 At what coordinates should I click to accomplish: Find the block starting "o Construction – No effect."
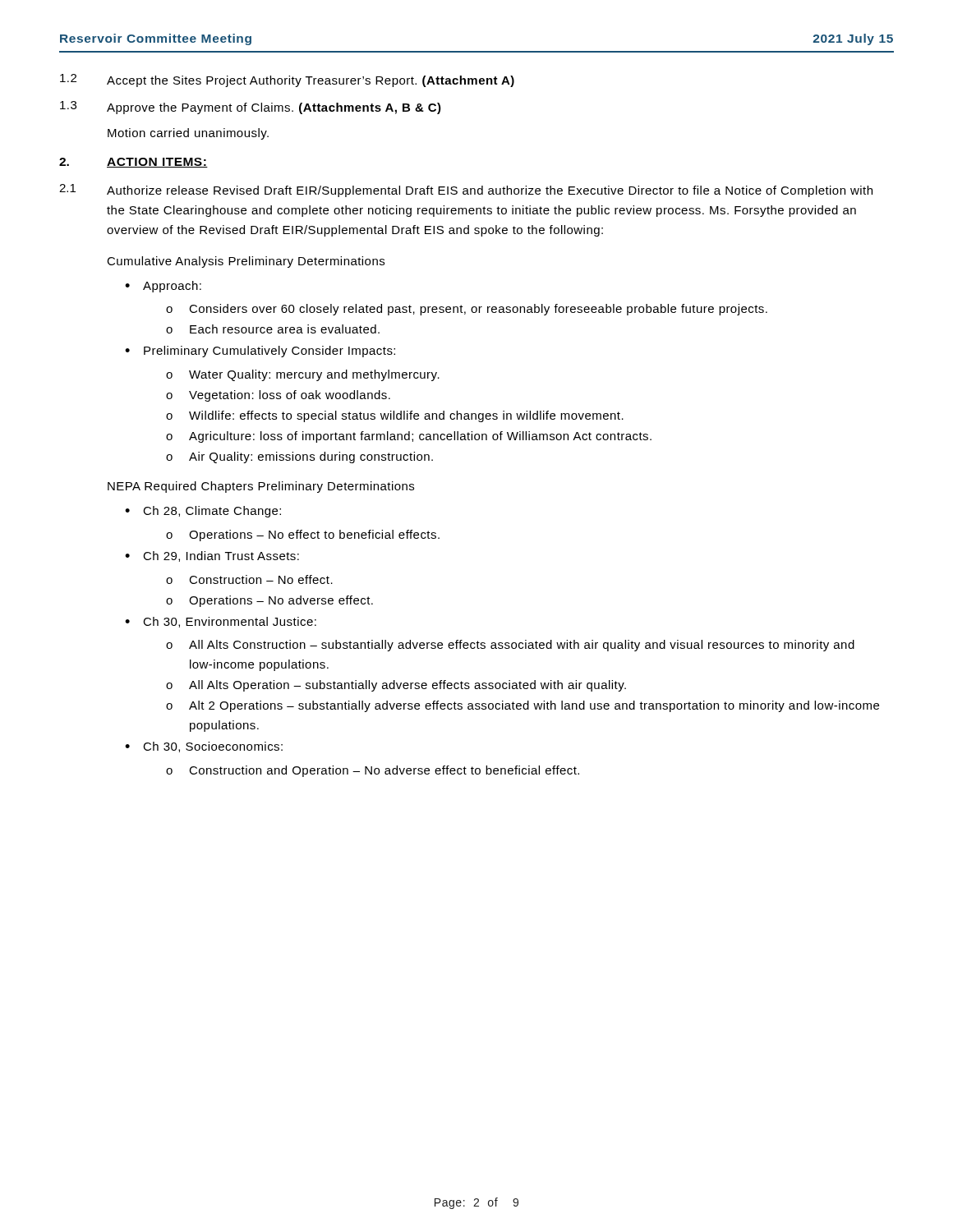[249, 579]
